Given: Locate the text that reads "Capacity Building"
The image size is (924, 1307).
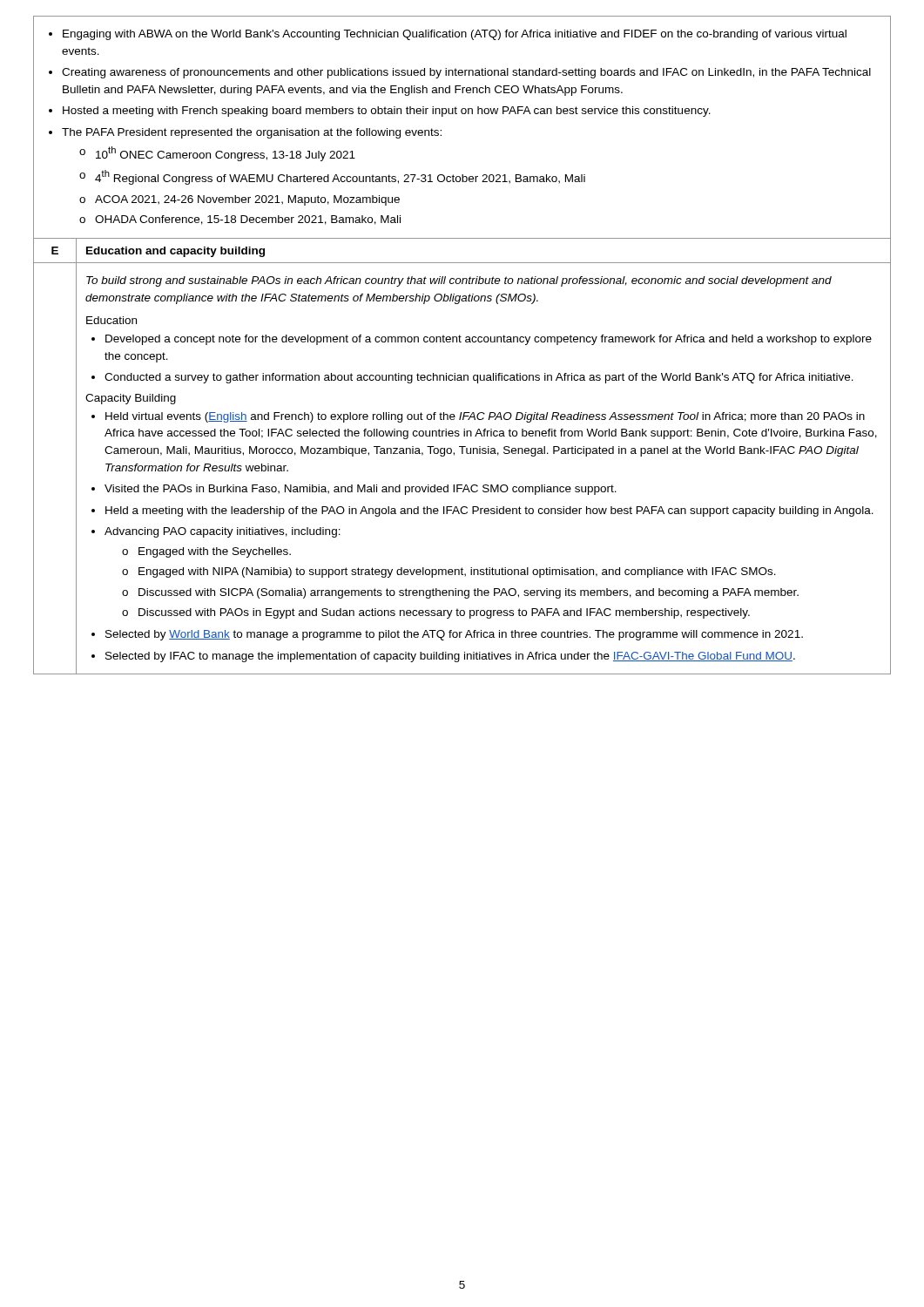Looking at the screenshot, I should pos(131,398).
